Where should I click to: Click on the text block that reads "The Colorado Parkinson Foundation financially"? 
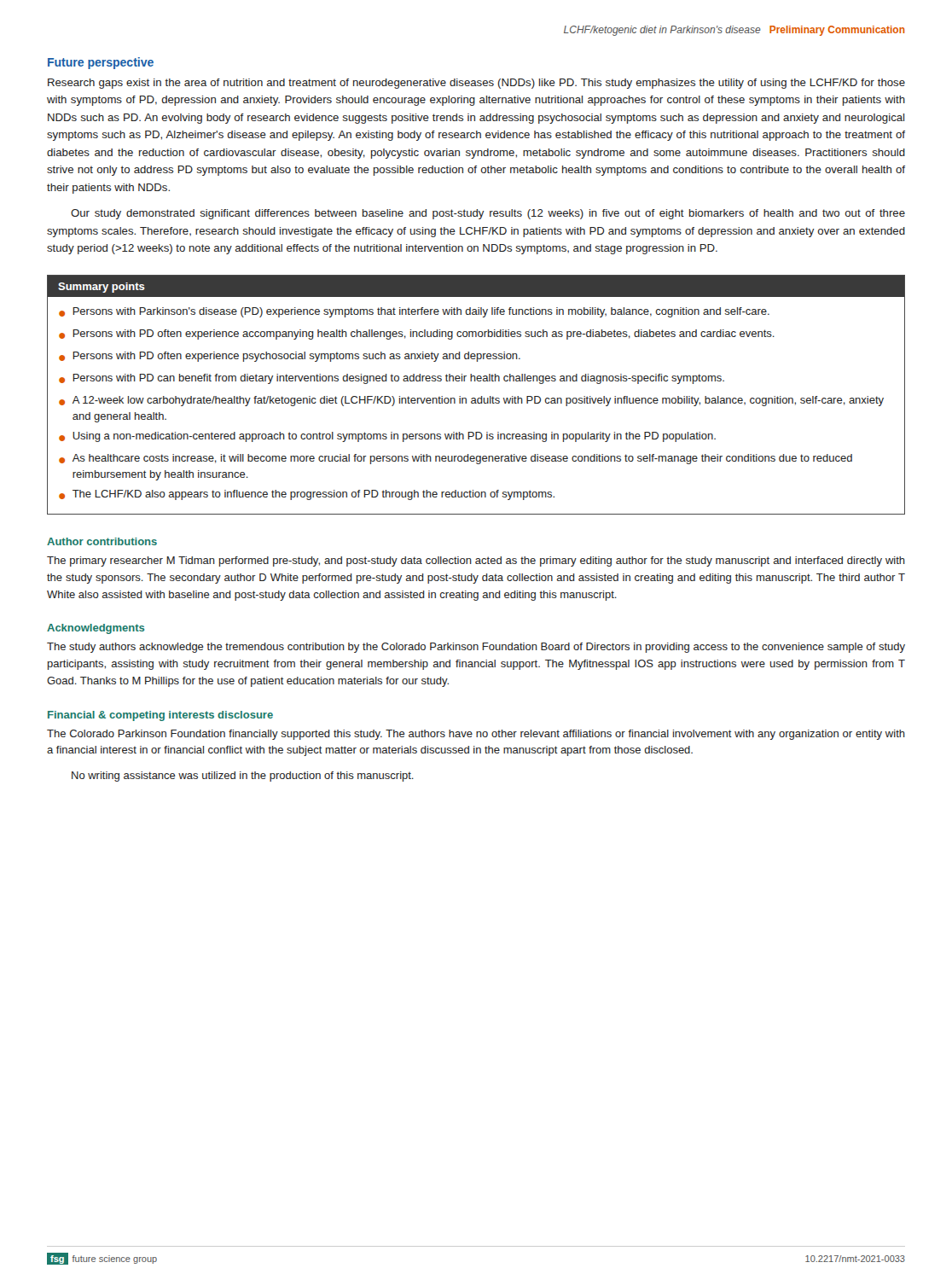(x=476, y=742)
